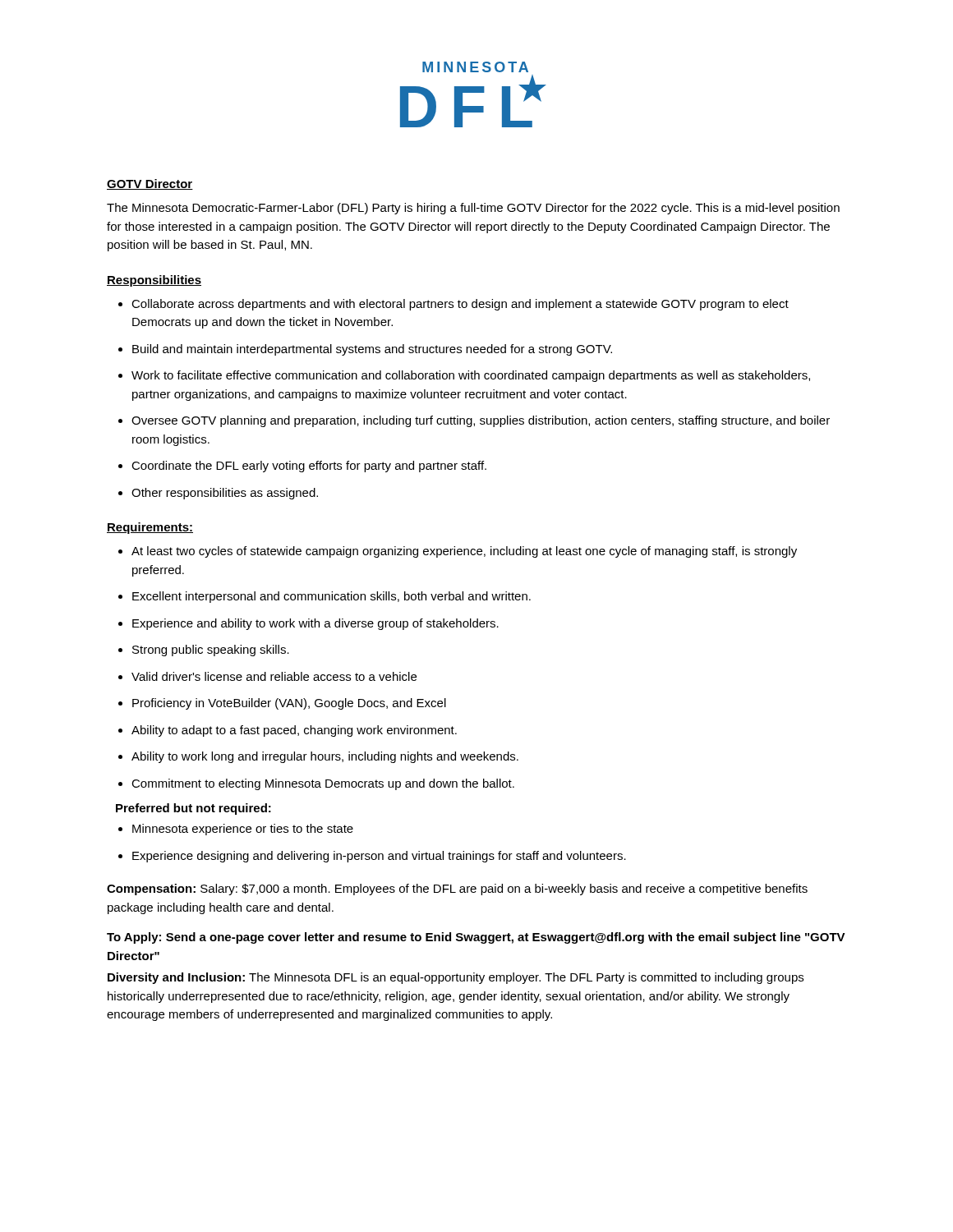This screenshot has width=953, height=1232.
Task: Click on the list item that says "Oversee GOTV planning and preparation, including turf"
Action: [476, 430]
